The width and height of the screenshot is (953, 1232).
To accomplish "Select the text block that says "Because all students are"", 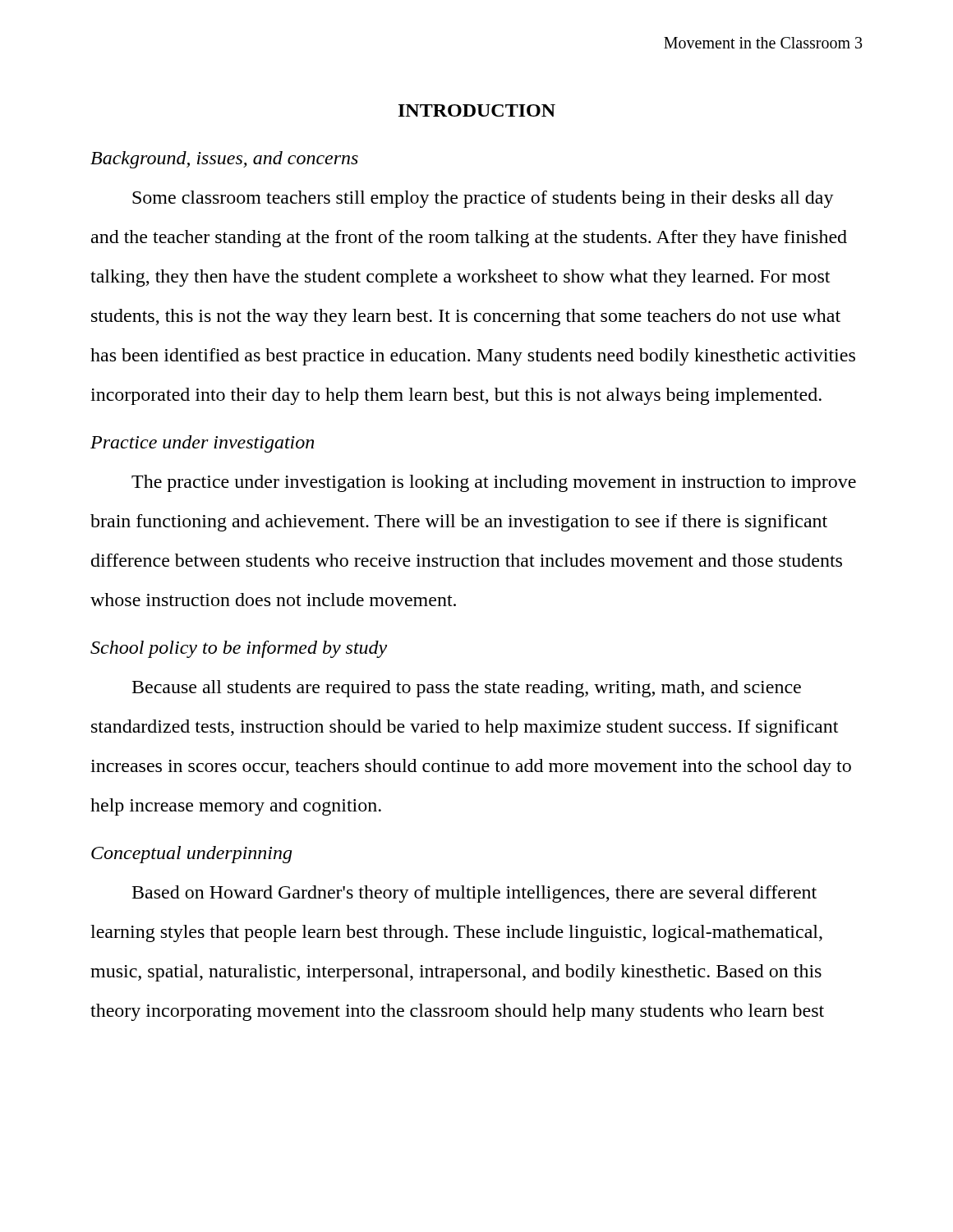I will coord(467,689).
